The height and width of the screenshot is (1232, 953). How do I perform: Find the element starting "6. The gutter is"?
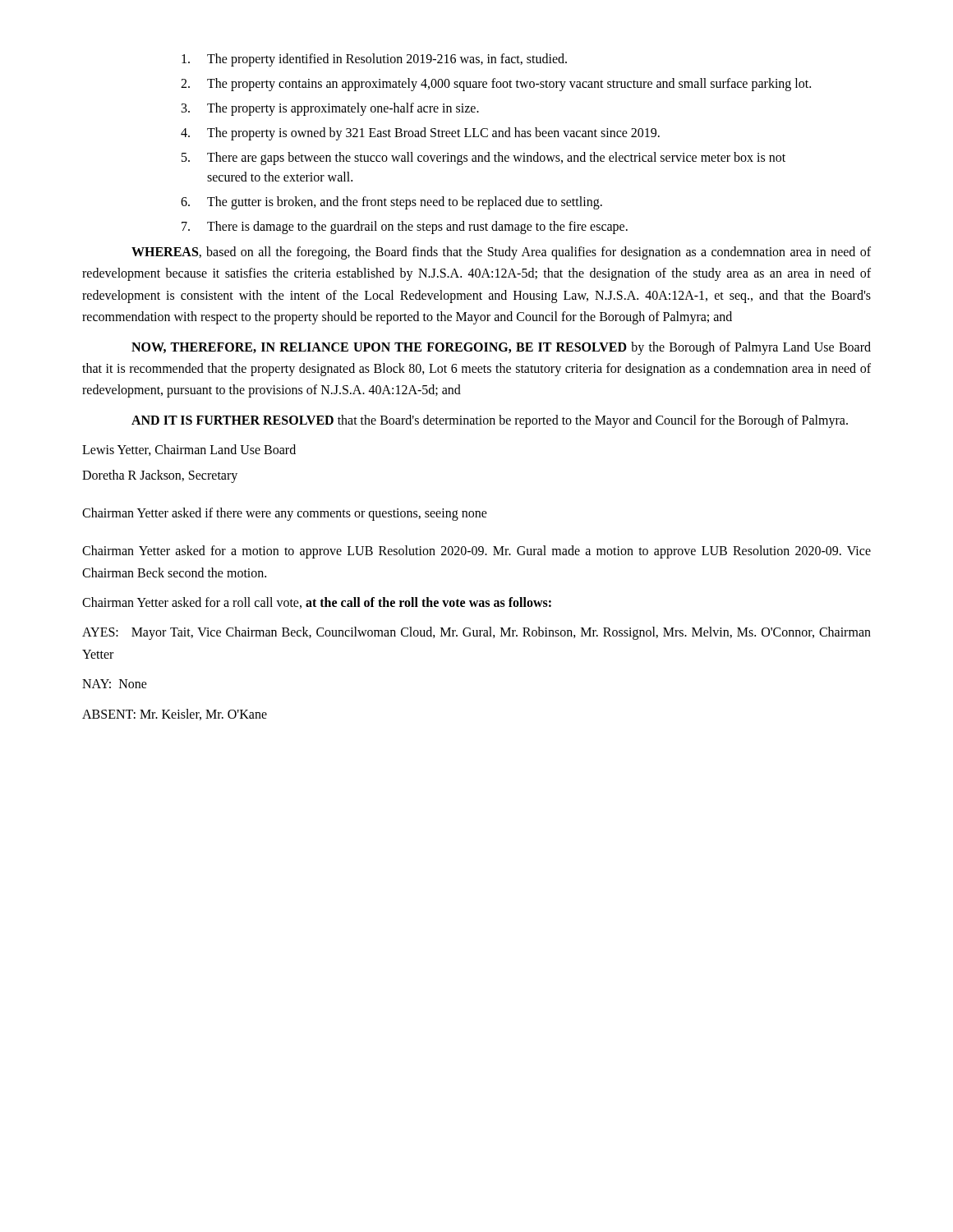[x=392, y=202]
